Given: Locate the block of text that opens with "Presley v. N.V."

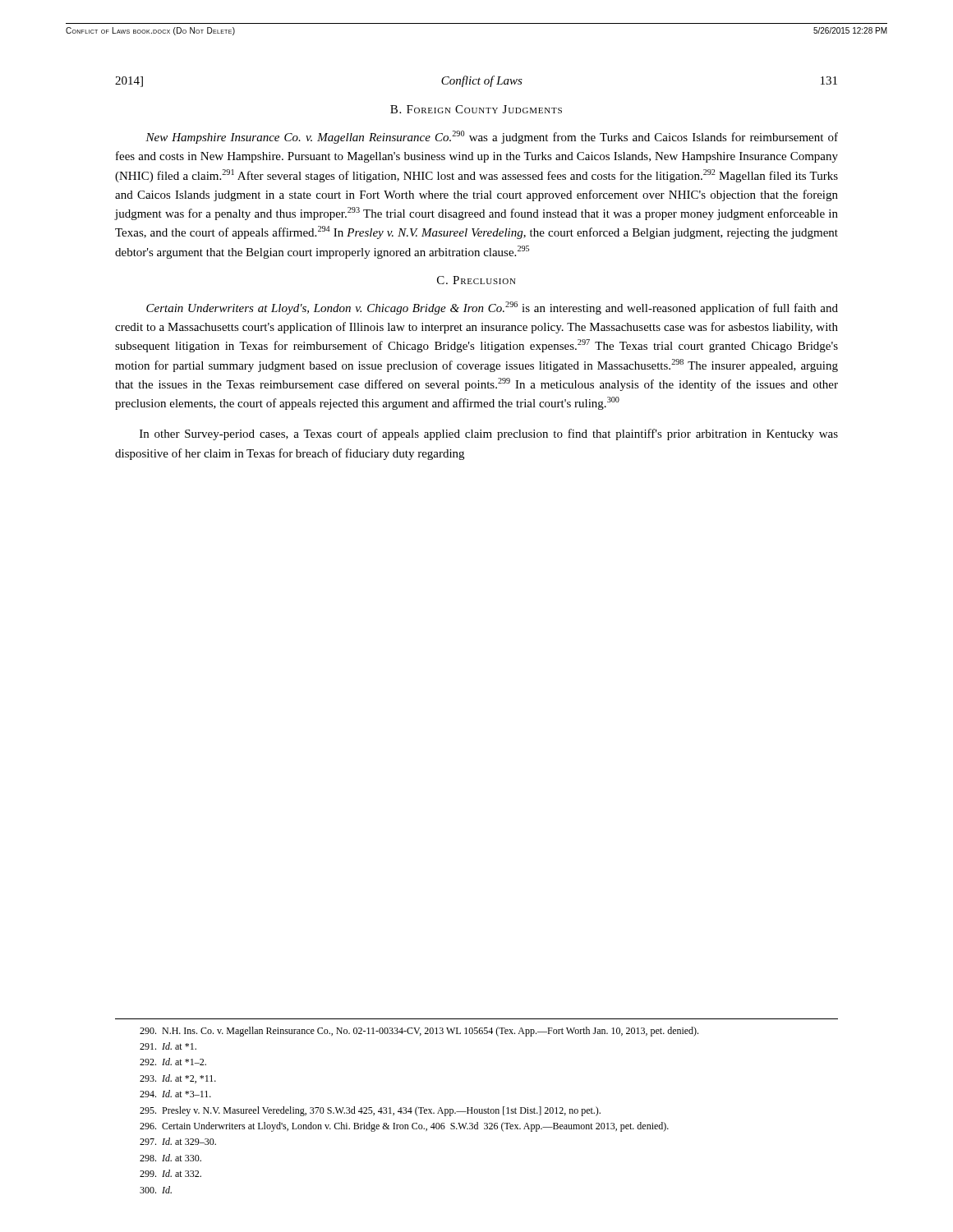Looking at the screenshot, I should click(x=370, y=1110).
